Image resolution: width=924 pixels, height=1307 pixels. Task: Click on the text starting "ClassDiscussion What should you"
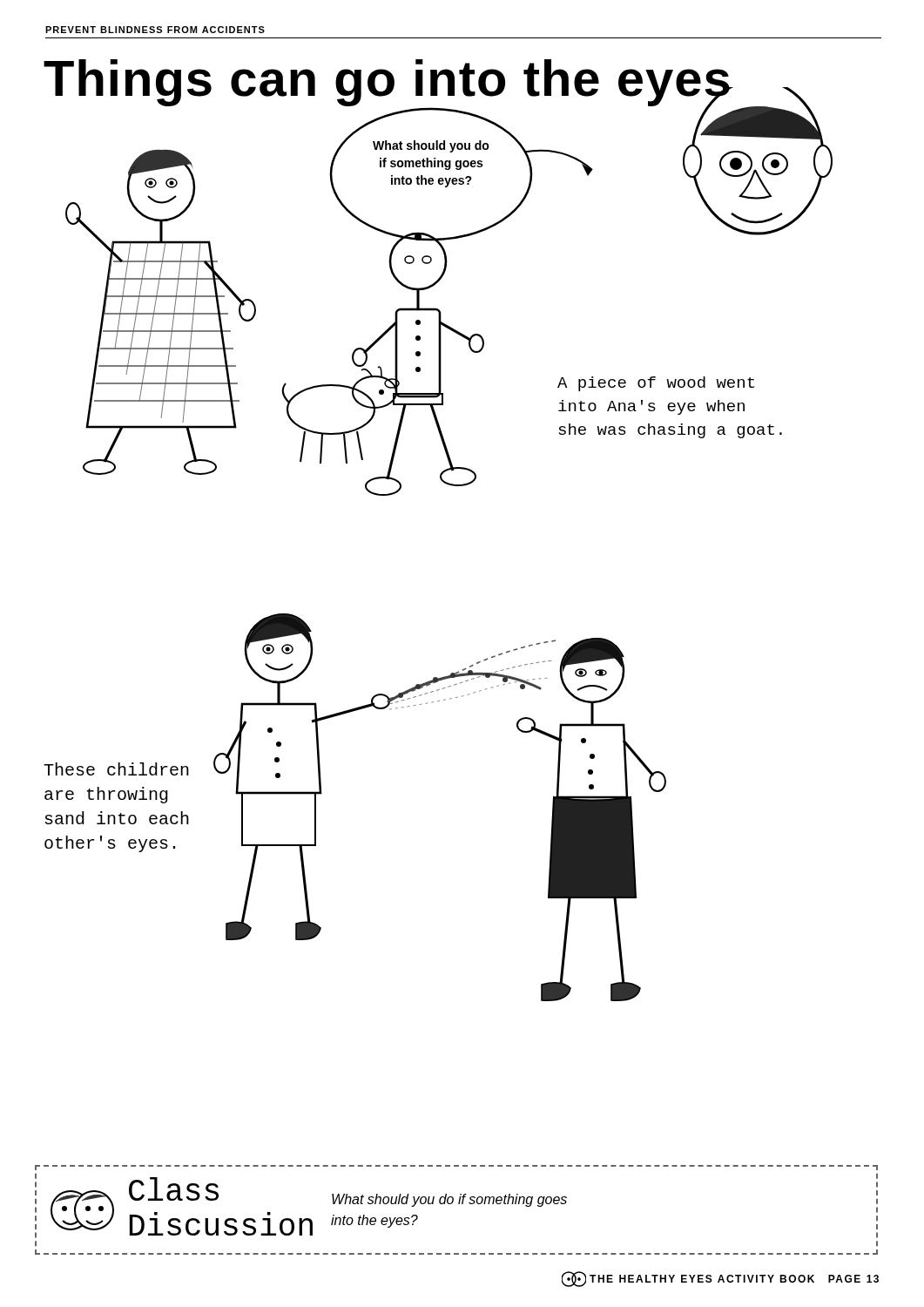(308, 1210)
